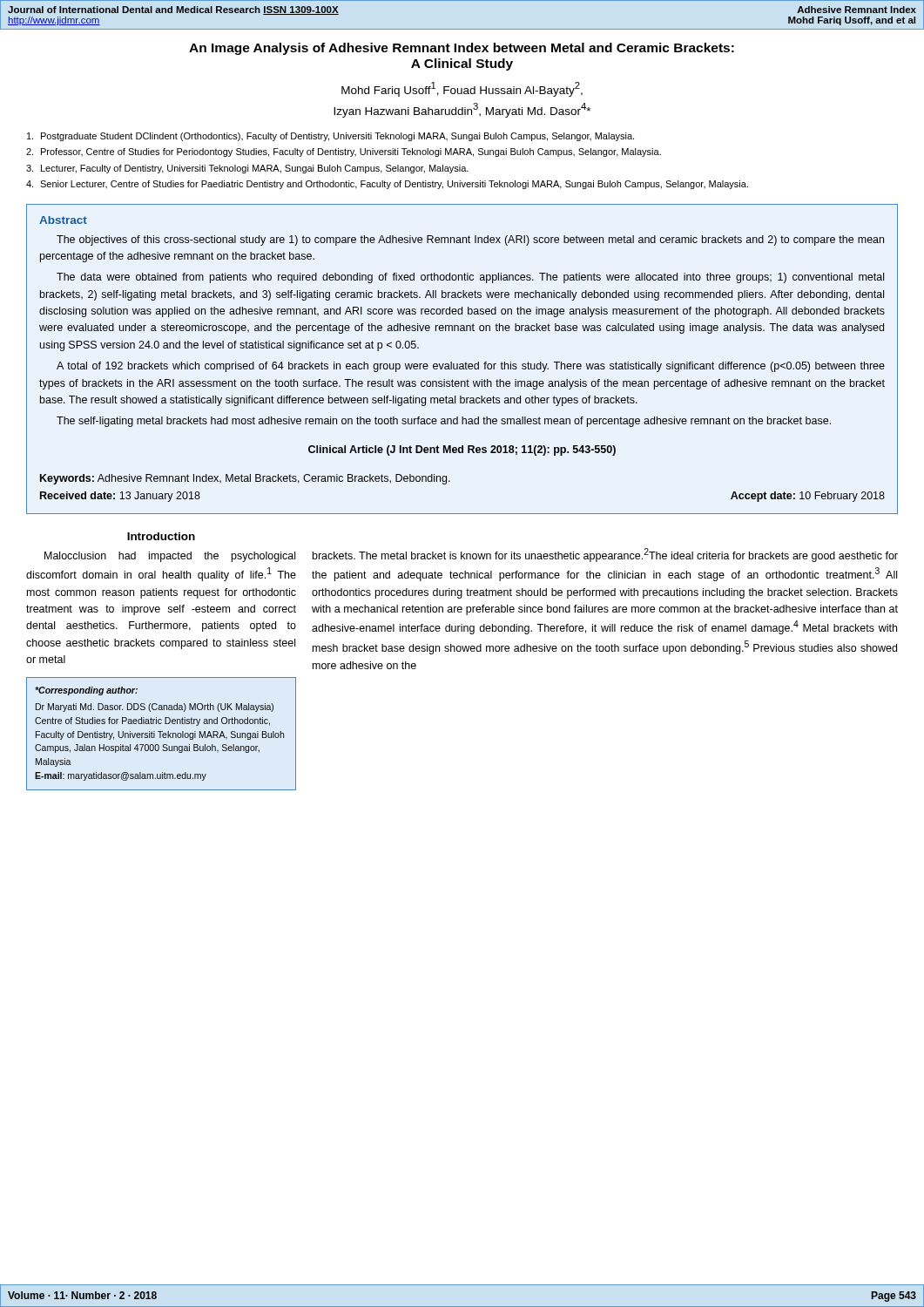Viewport: 924px width, 1307px height.
Task: Locate the block starting "Corresponding author: Dr"
Action: click(x=161, y=734)
